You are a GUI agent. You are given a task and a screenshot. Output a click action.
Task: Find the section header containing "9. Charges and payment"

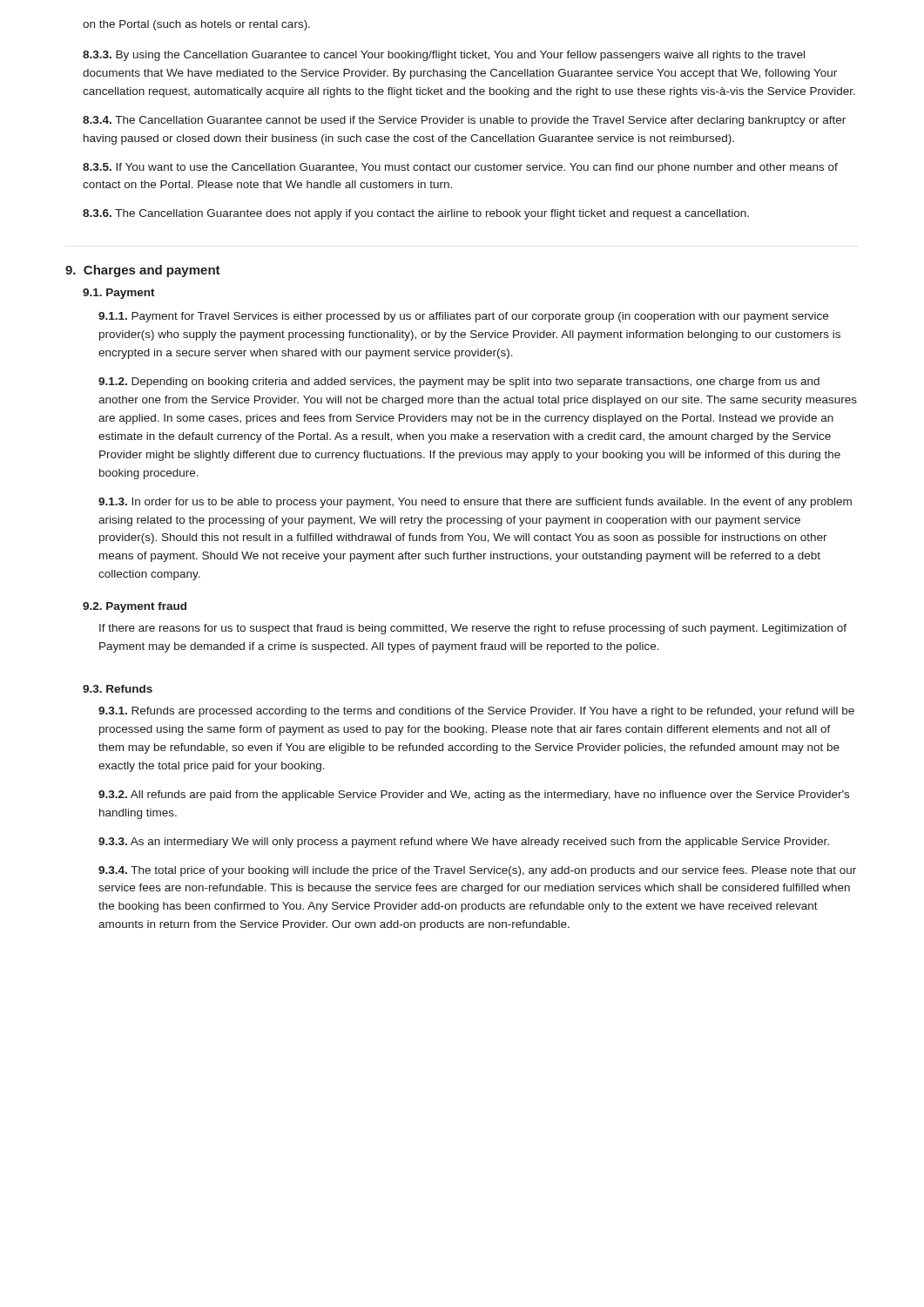click(143, 270)
